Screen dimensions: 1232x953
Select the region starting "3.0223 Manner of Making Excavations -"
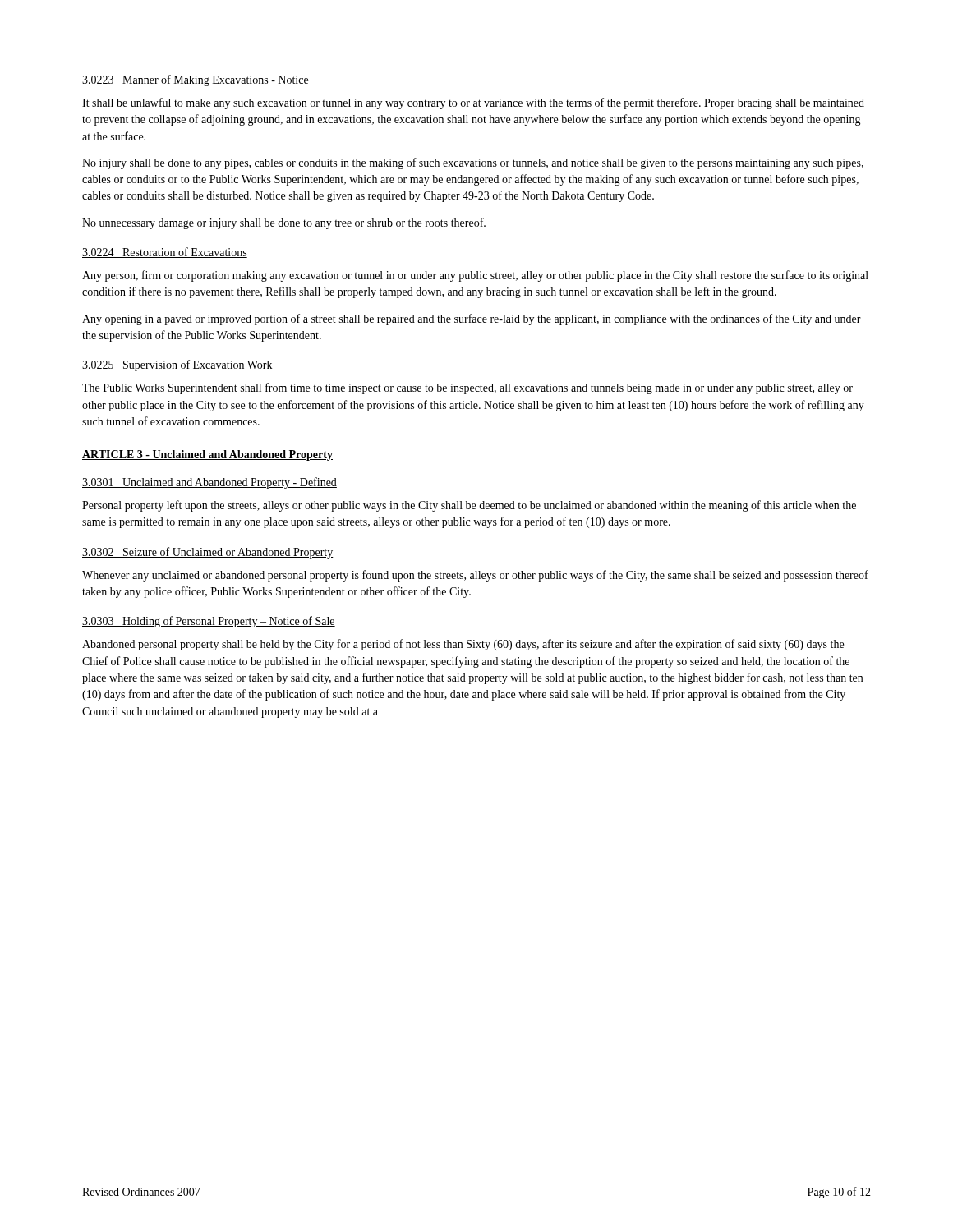coord(195,80)
